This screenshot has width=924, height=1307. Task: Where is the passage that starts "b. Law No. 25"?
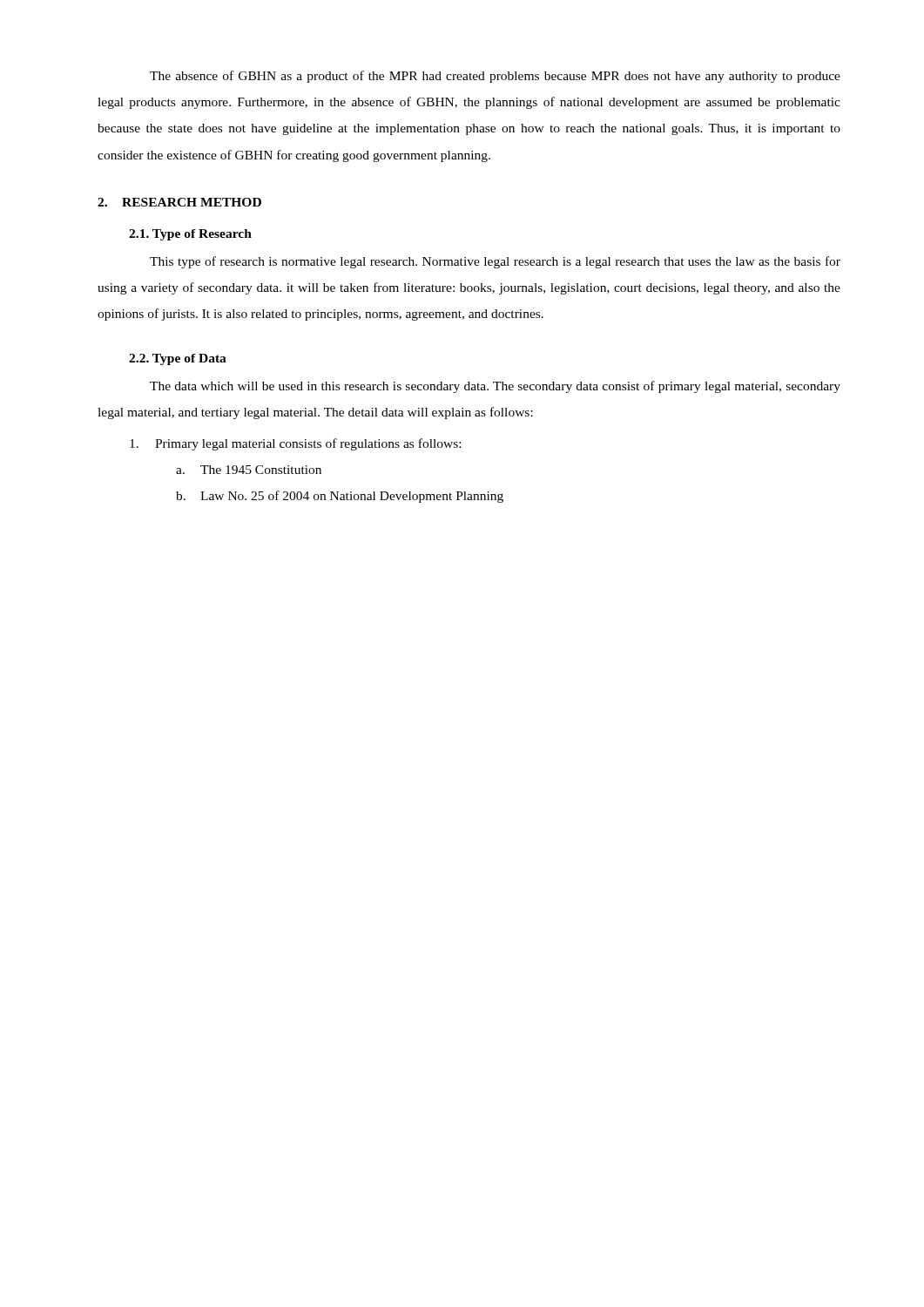tap(508, 496)
